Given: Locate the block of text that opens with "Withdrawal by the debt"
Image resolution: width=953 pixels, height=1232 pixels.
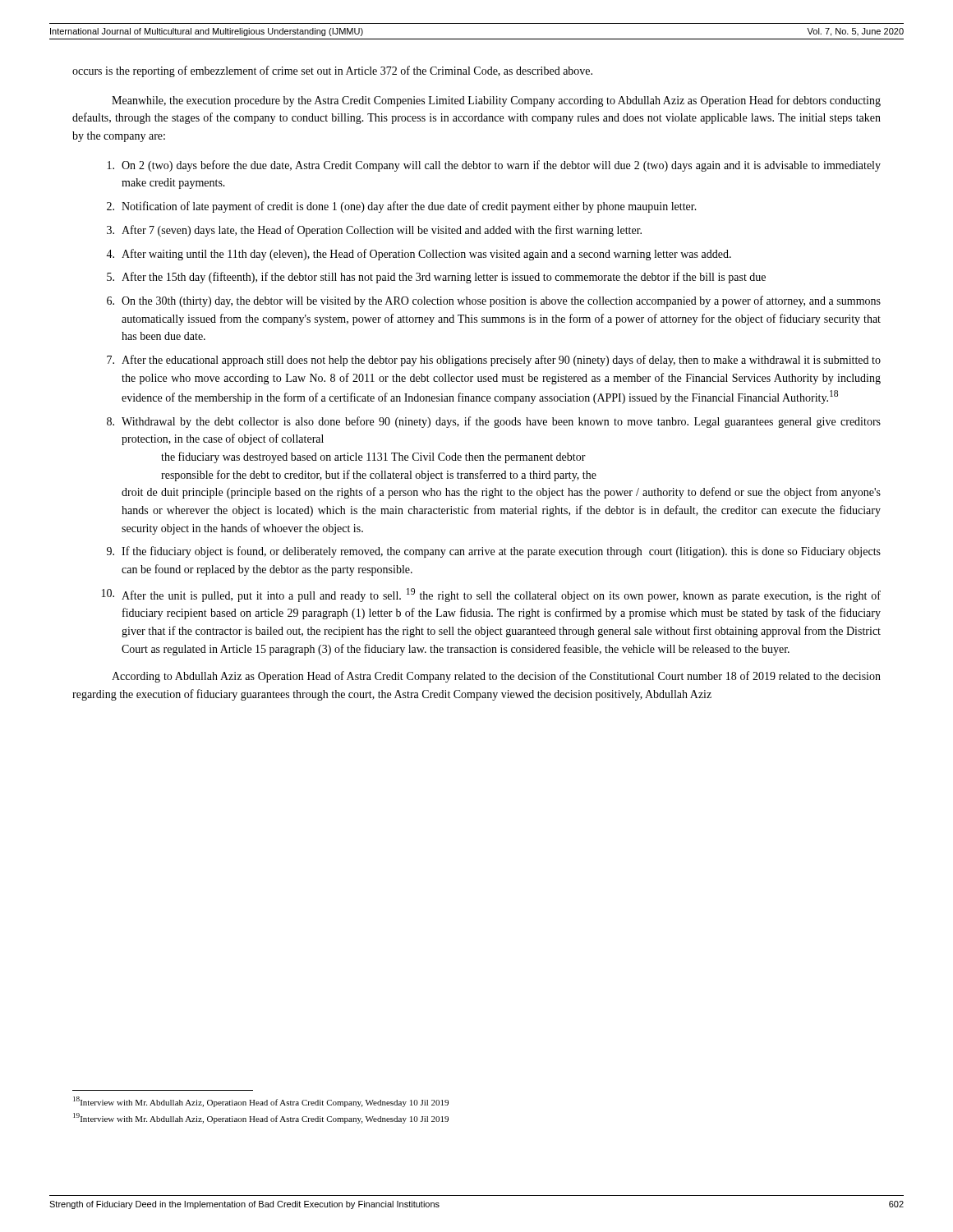Looking at the screenshot, I should pos(501,475).
